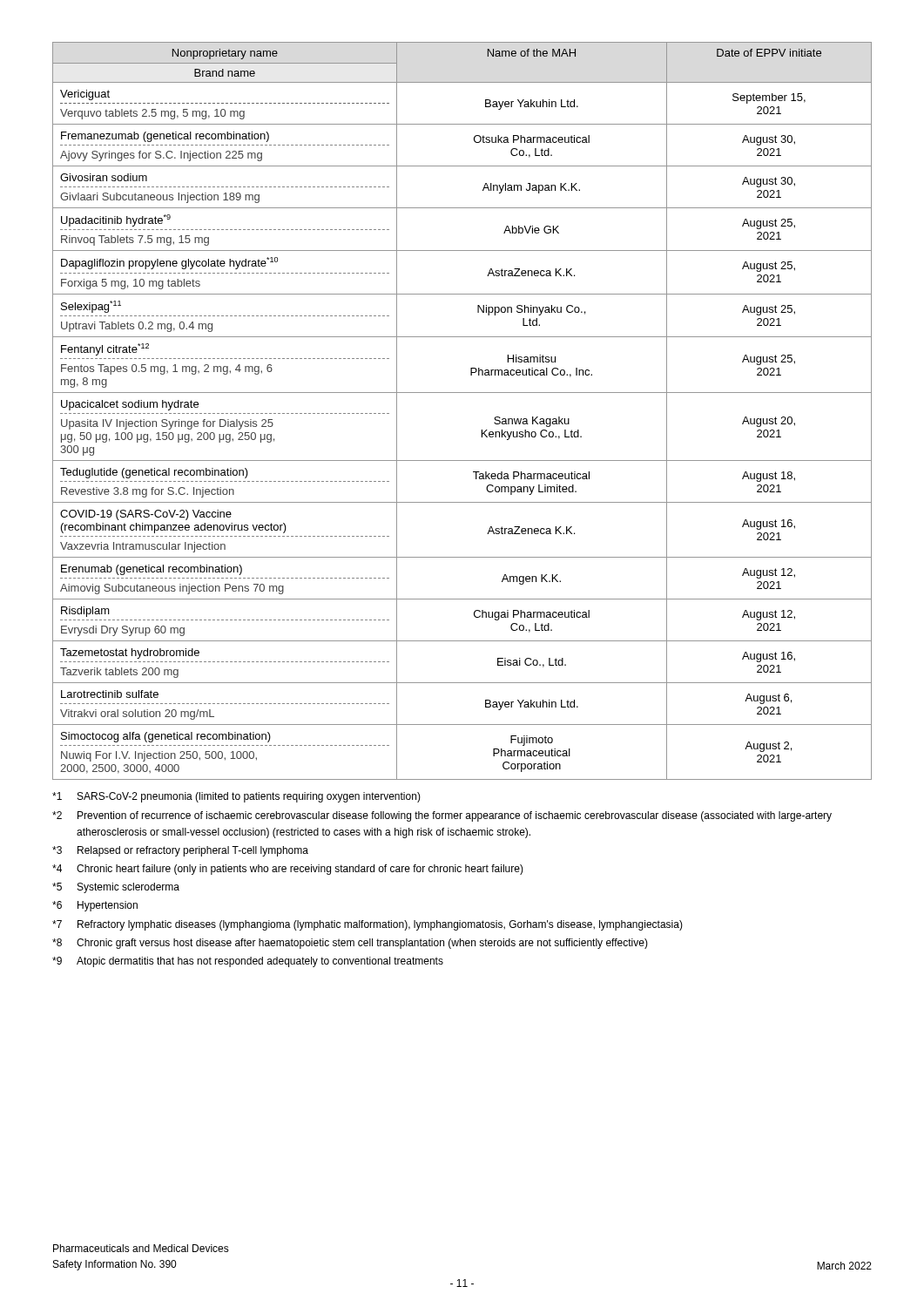Find the region starting "6 Hypertension"
The image size is (924, 1307).
pyautogui.click(x=95, y=906)
